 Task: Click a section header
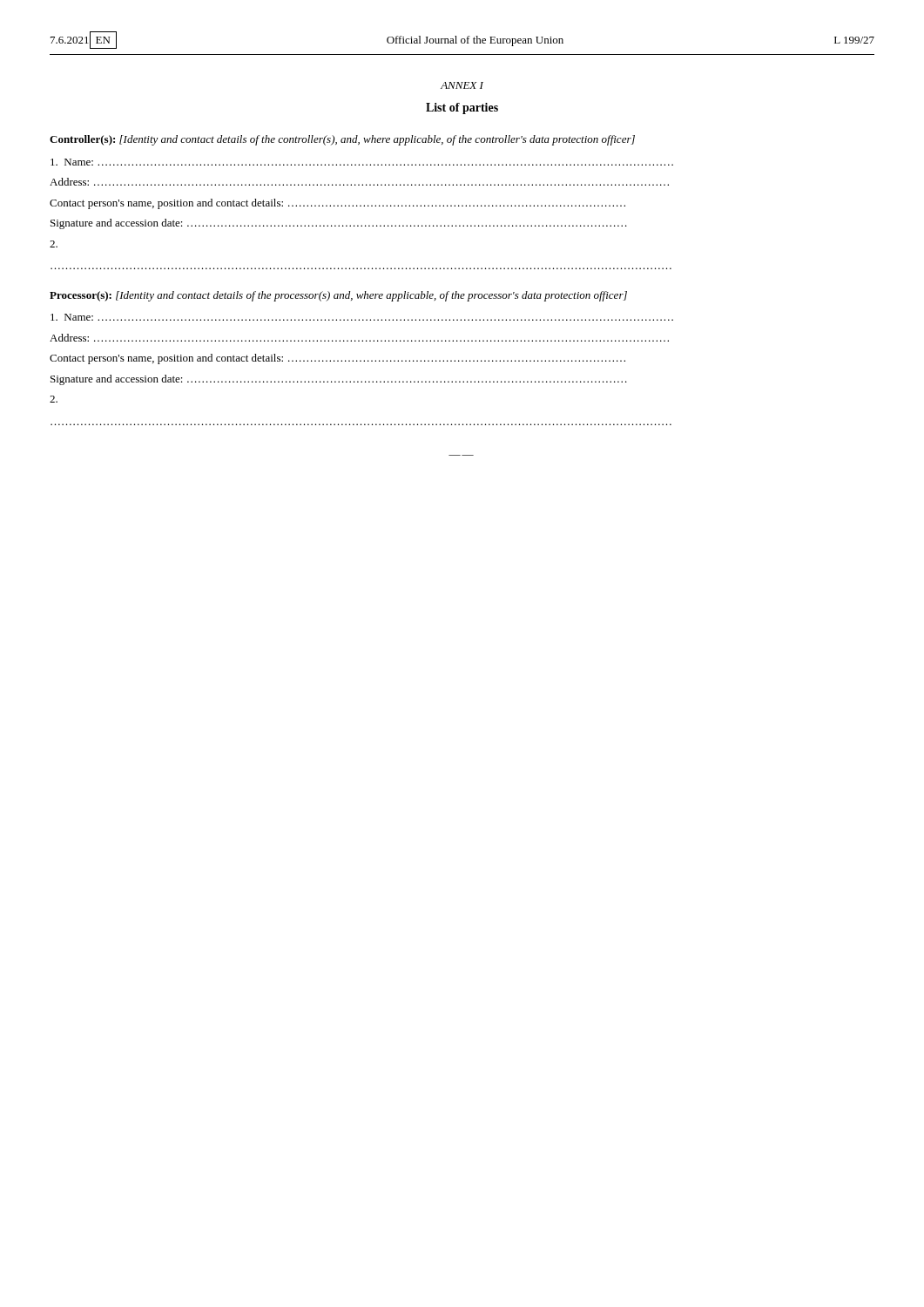point(462,108)
